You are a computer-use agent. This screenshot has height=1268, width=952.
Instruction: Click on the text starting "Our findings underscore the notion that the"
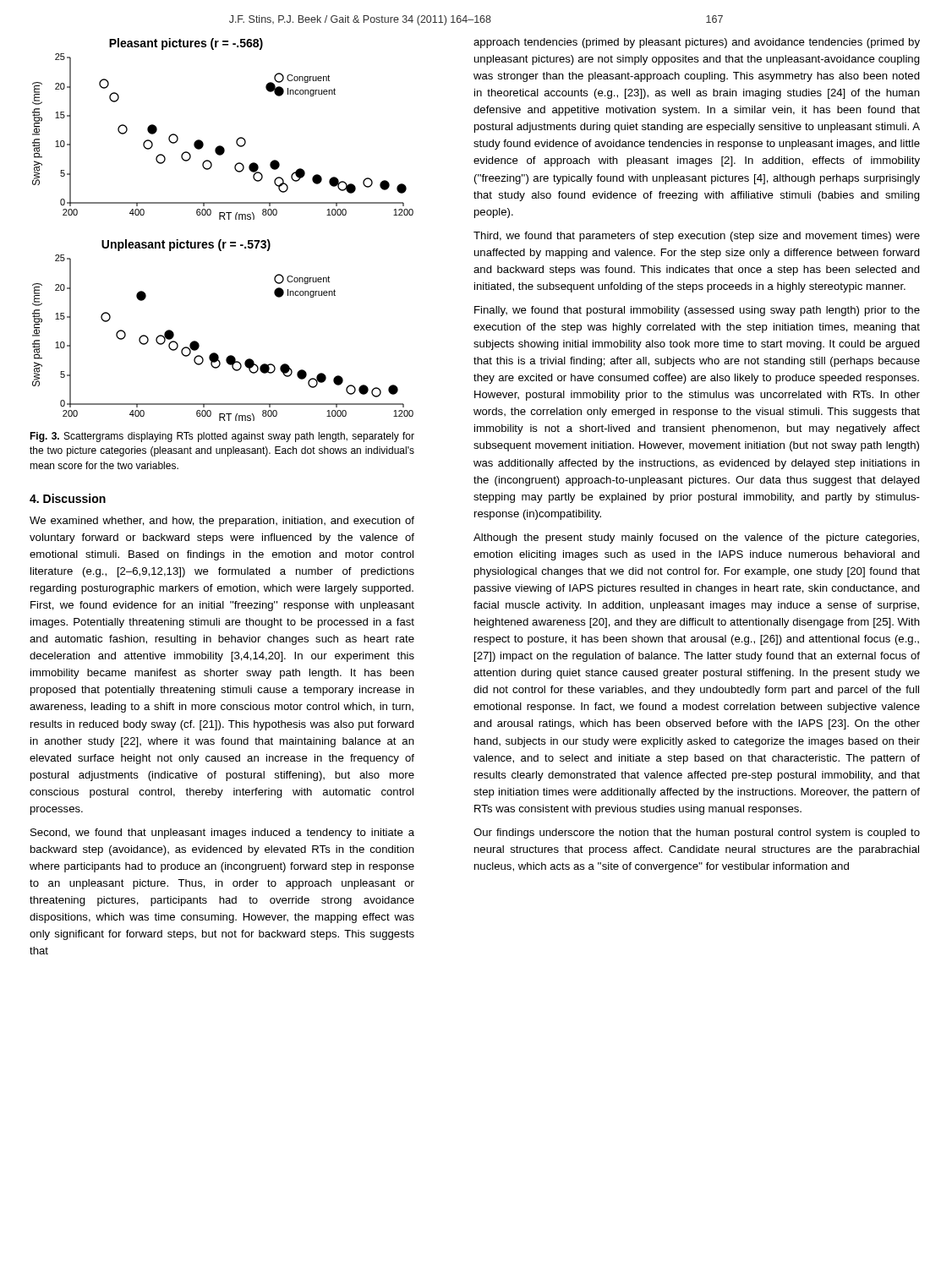click(x=697, y=849)
